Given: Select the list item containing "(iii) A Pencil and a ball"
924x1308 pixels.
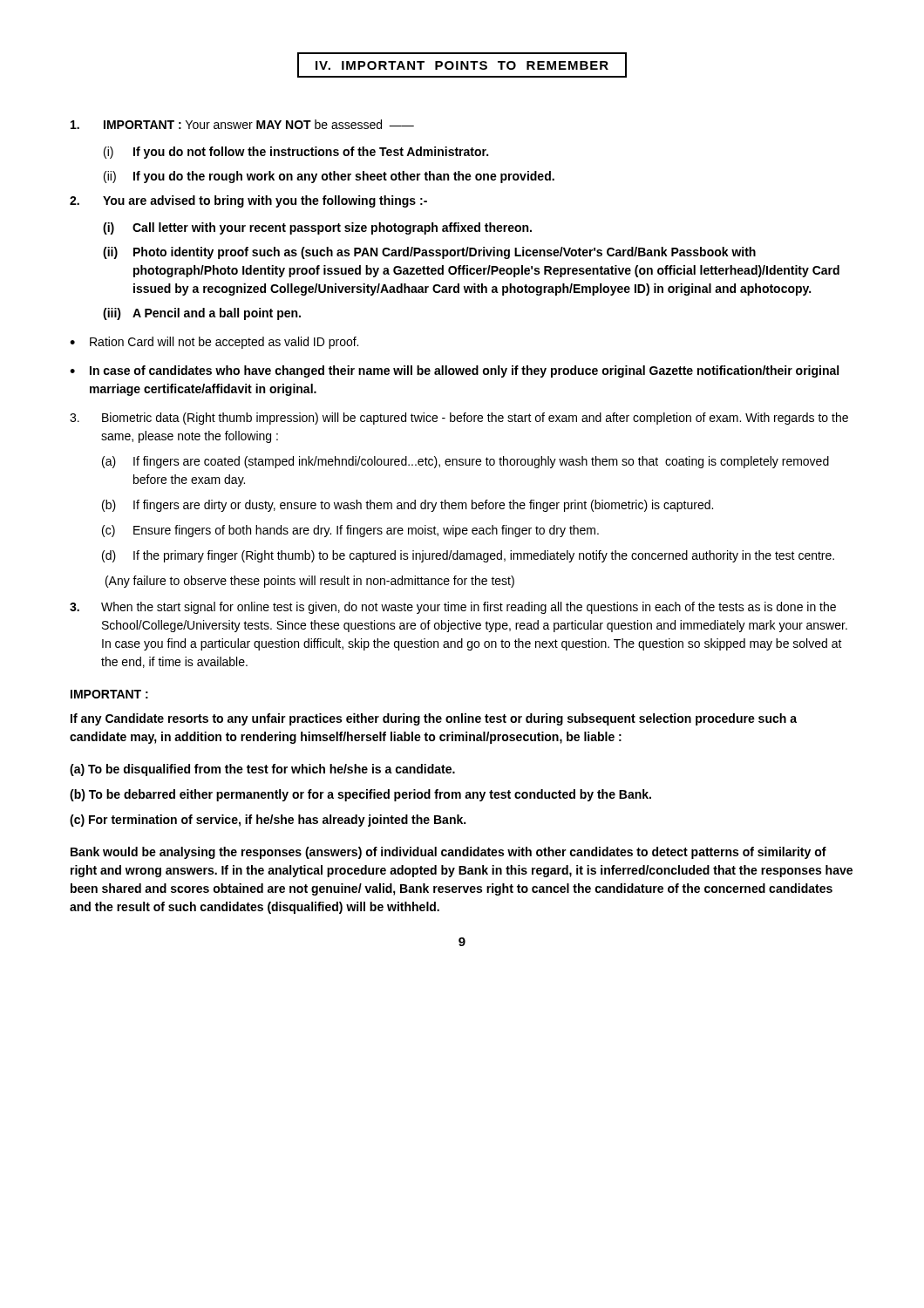Looking at the screenshot, I should [x=202, y=314].
